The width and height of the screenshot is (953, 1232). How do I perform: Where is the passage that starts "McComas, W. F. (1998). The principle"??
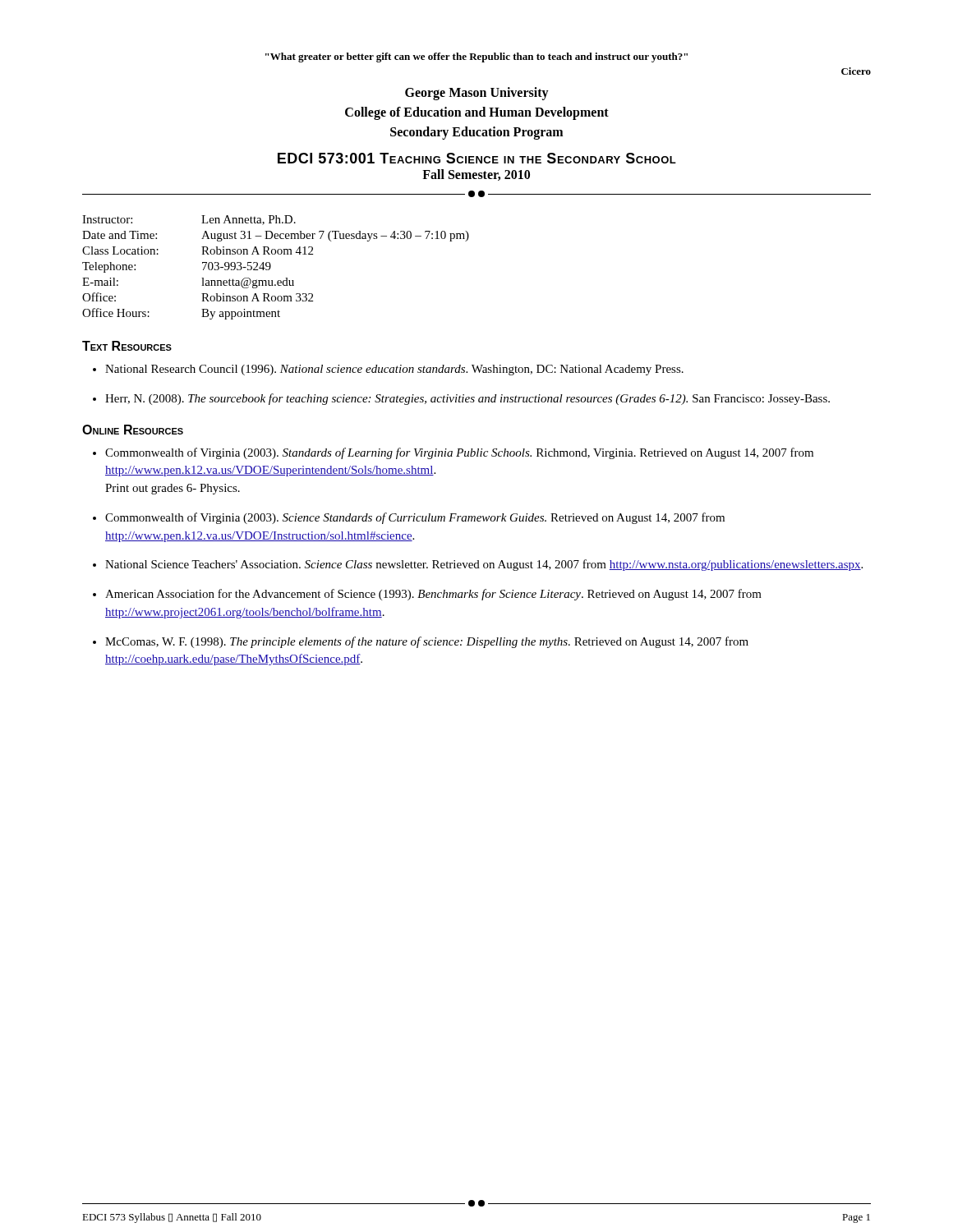point(427,650)
